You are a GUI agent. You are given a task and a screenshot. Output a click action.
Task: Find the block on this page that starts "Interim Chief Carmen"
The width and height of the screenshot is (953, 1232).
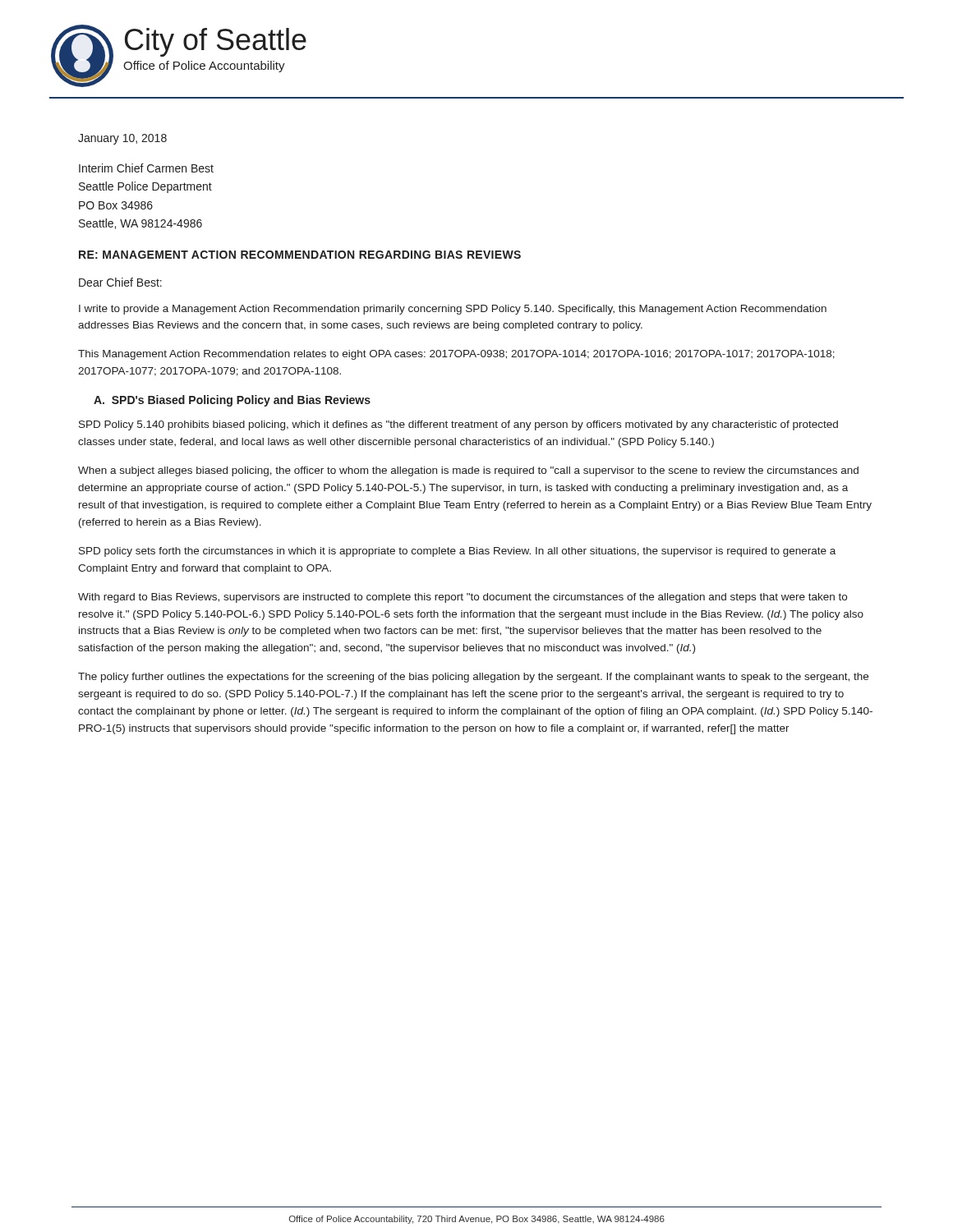tap(146, 196)
